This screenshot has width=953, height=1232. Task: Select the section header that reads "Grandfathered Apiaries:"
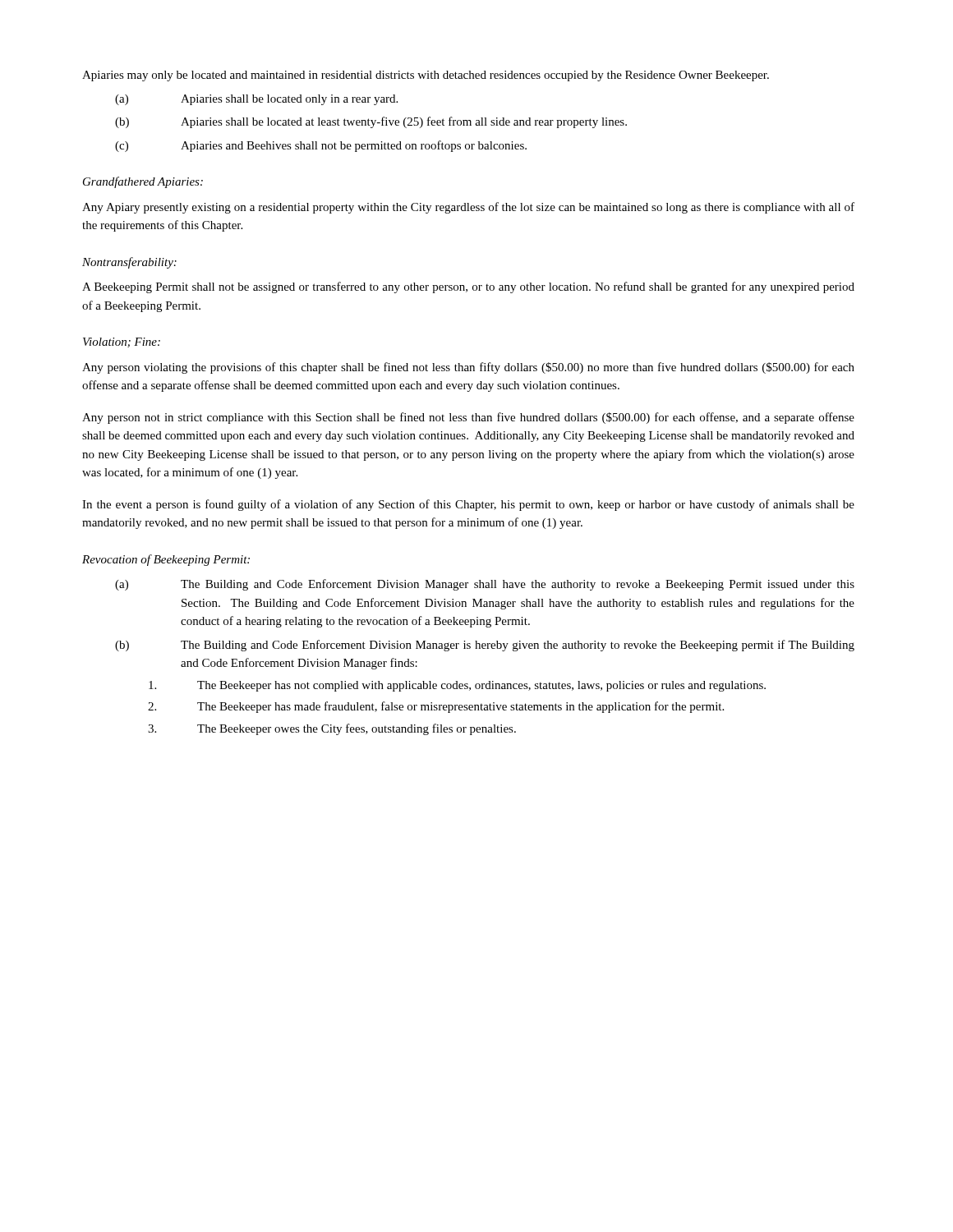tap(143, 182)
